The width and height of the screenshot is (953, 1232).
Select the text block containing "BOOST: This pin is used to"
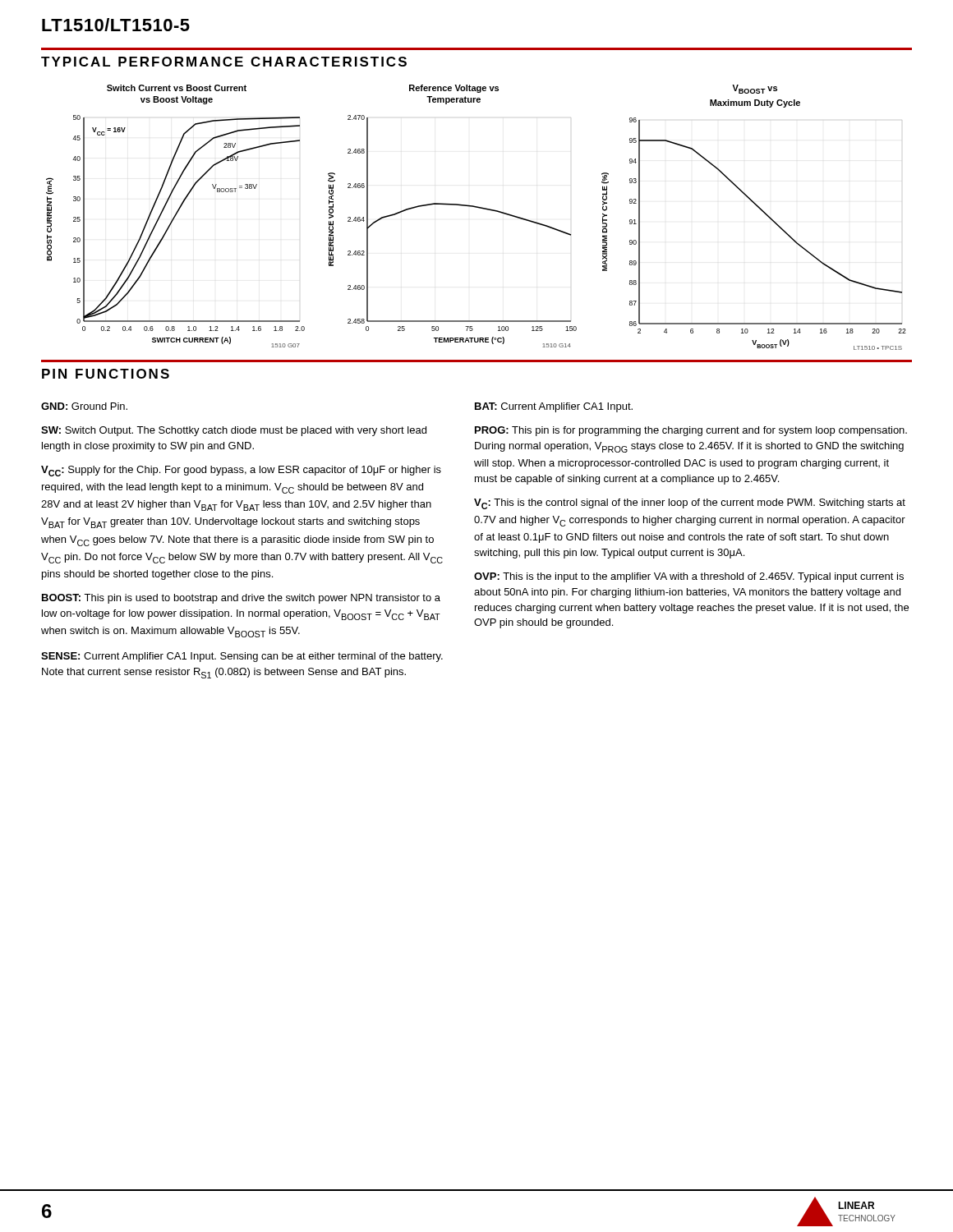[241, 615]
